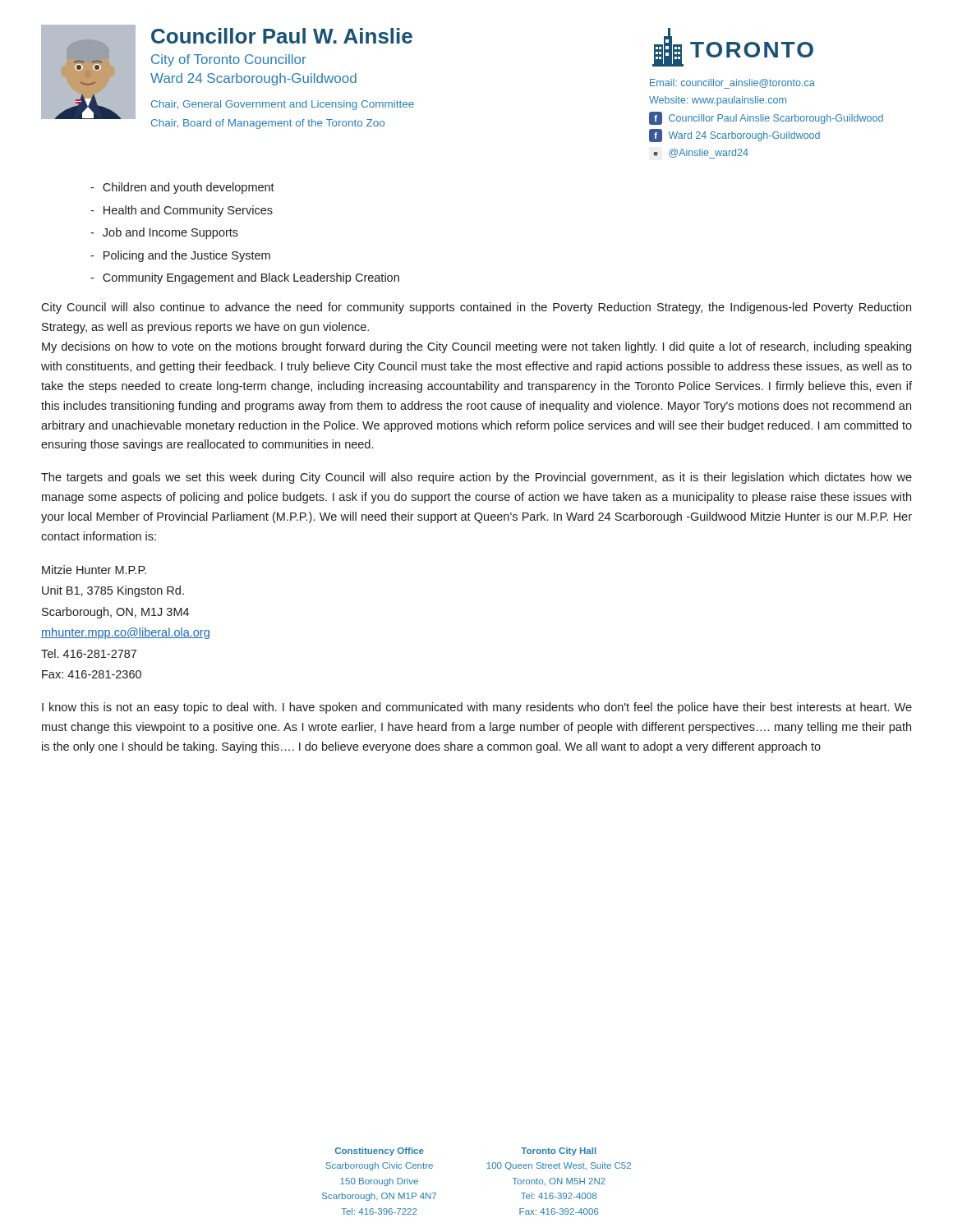Where is the passage that starts "City Council will also continue"?

click(x=476, y=376)
